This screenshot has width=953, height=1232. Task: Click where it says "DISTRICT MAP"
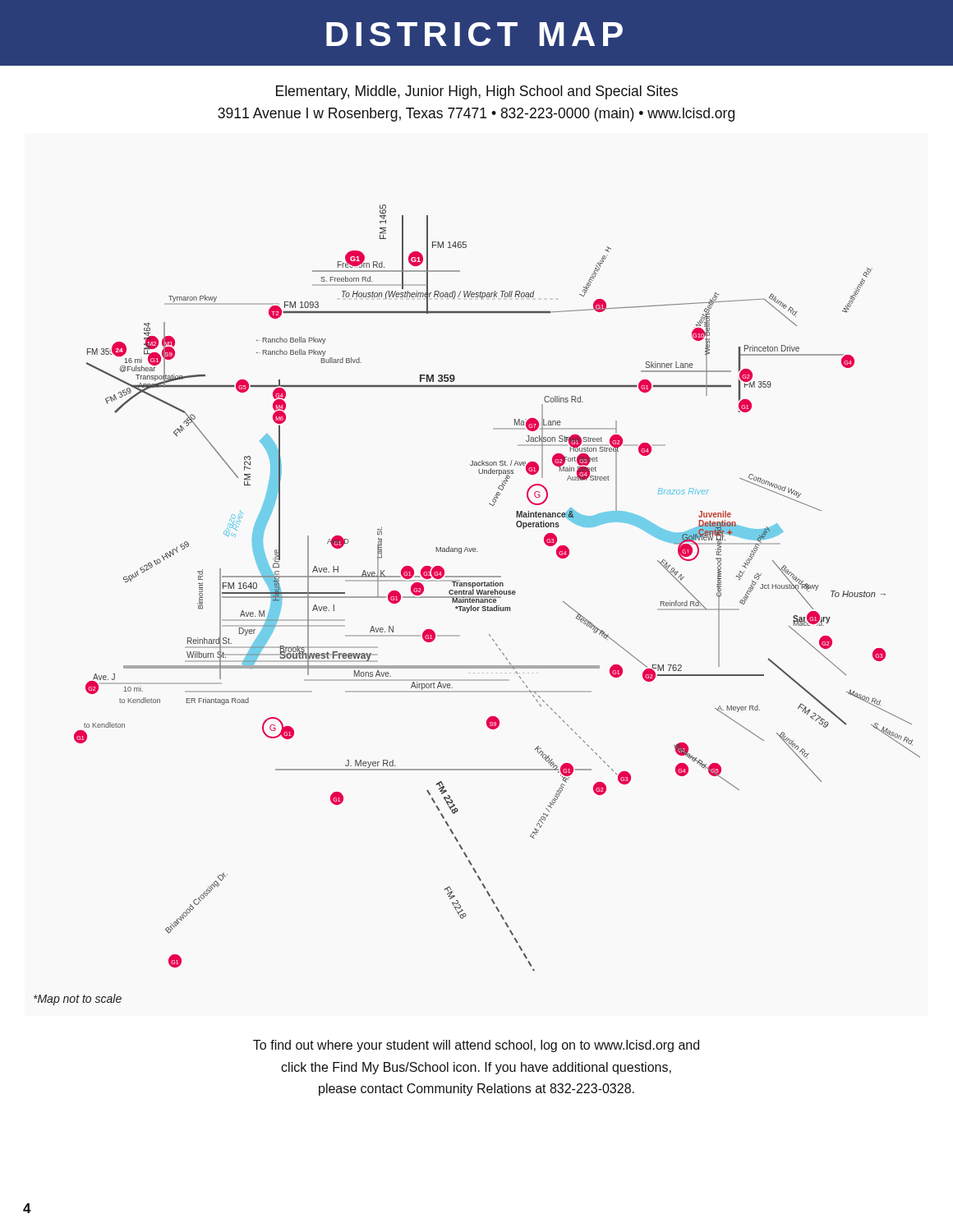(x=476, y=33)
